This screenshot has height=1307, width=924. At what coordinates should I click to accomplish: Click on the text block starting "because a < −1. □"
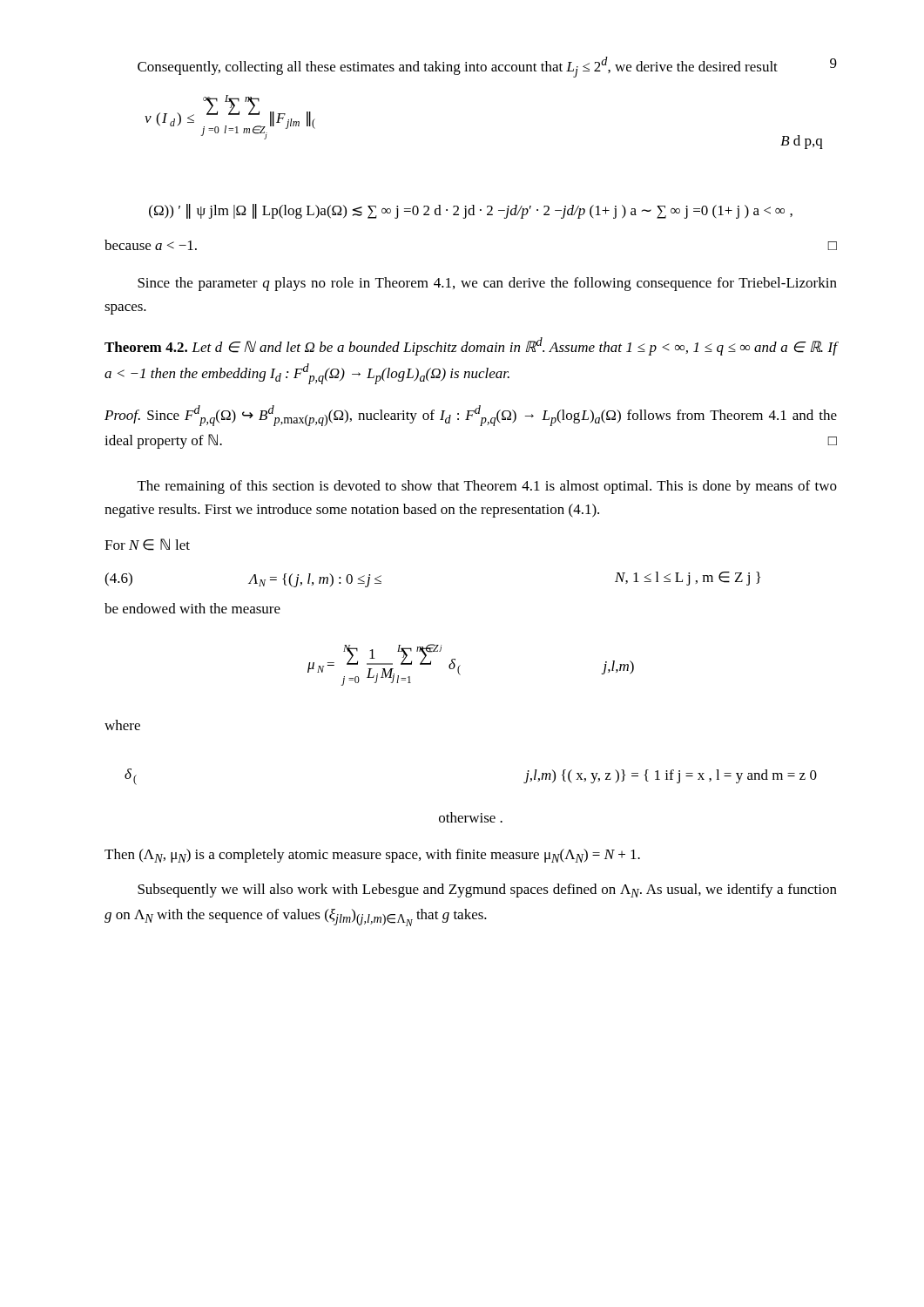tap(148, 244)
